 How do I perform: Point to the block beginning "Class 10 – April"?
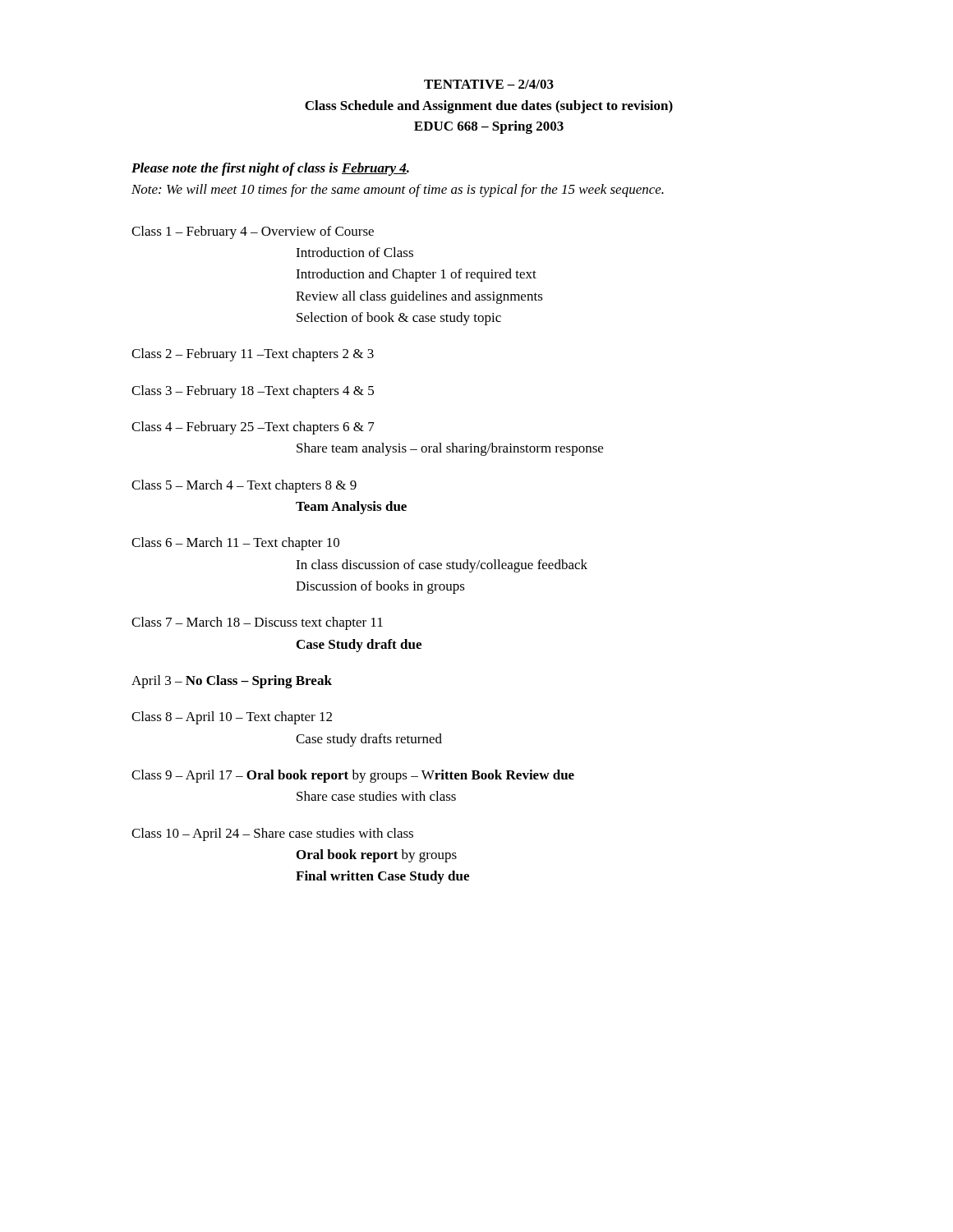(272, 834)
